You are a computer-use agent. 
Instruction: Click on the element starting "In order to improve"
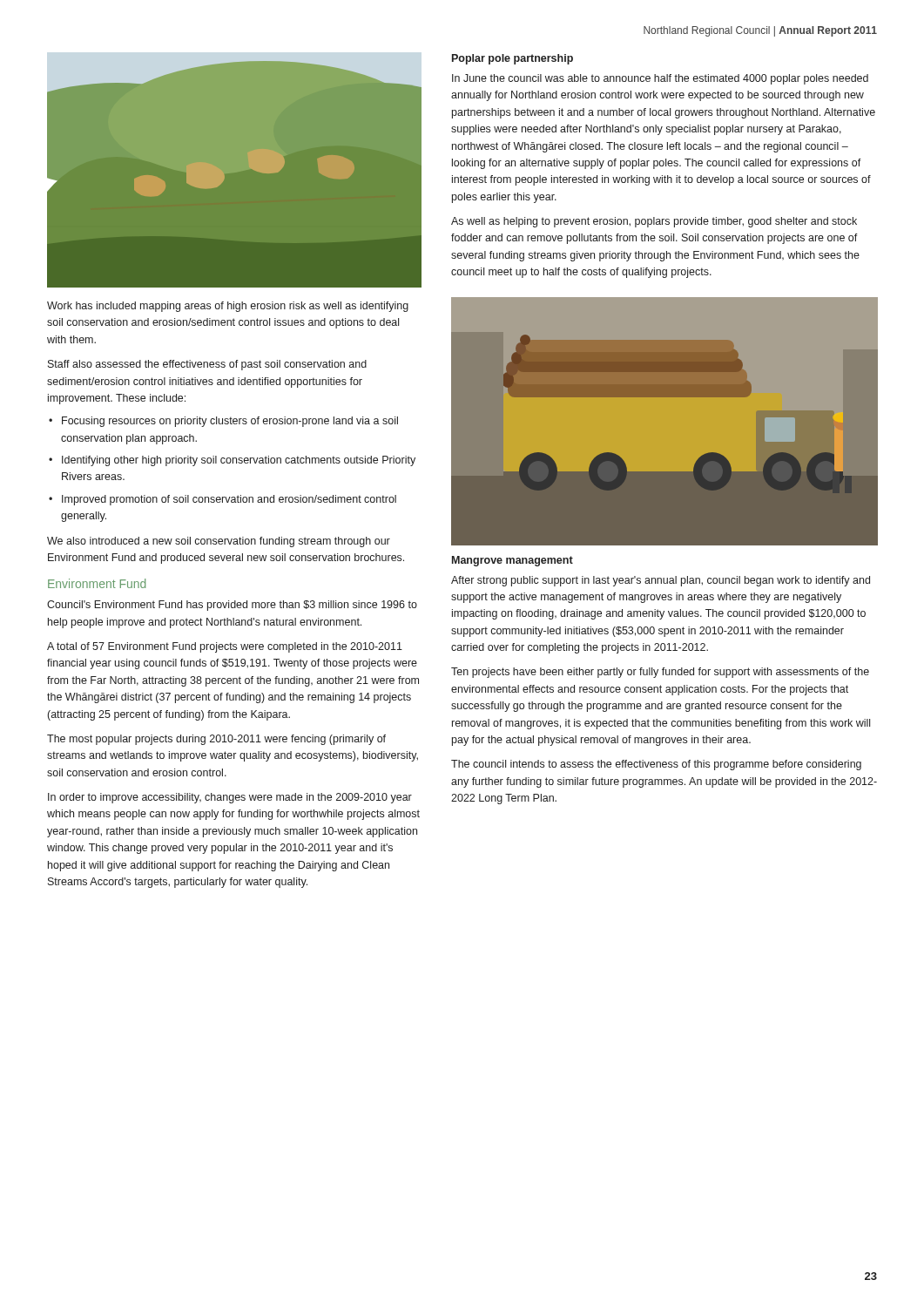(233, 839)
